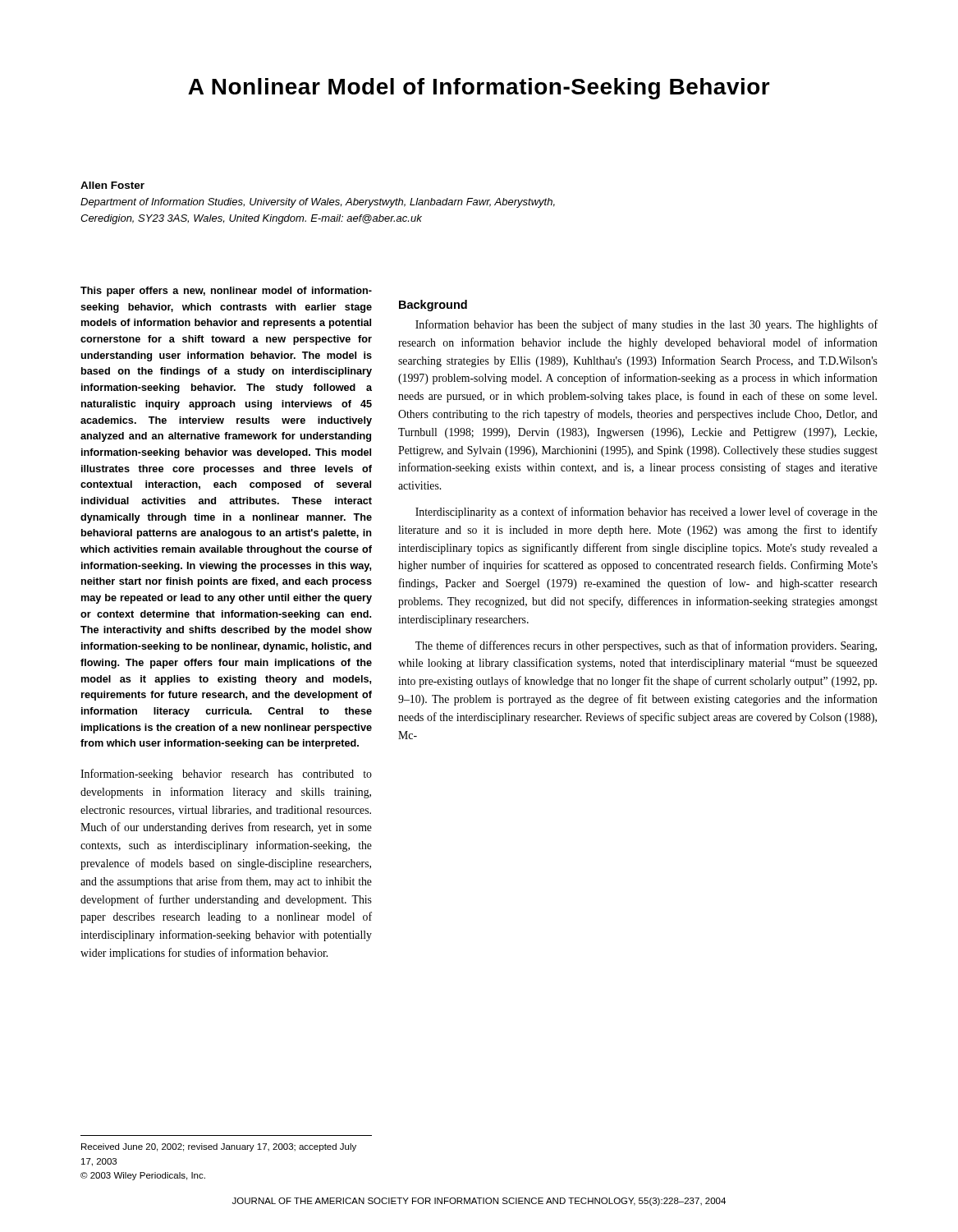This screenshot has height=1232, width=958.
Task: Where is the passage that starts "Information-seeking behavior research has contributed"?
Action: pyautogui.click(x=226, y=864)
